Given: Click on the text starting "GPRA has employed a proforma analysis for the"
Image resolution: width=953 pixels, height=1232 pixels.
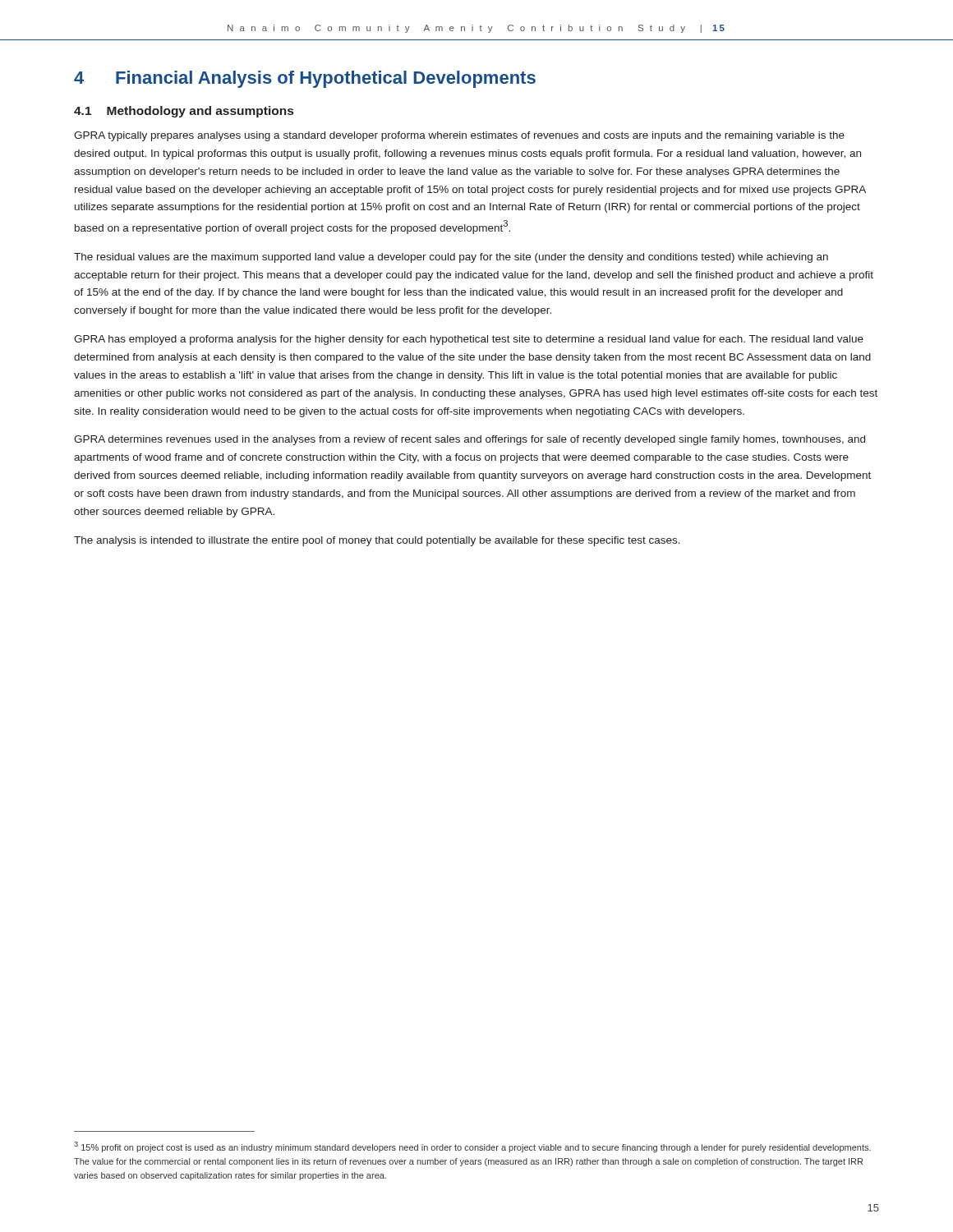Looking at the screenshot, I should (476, 375).
